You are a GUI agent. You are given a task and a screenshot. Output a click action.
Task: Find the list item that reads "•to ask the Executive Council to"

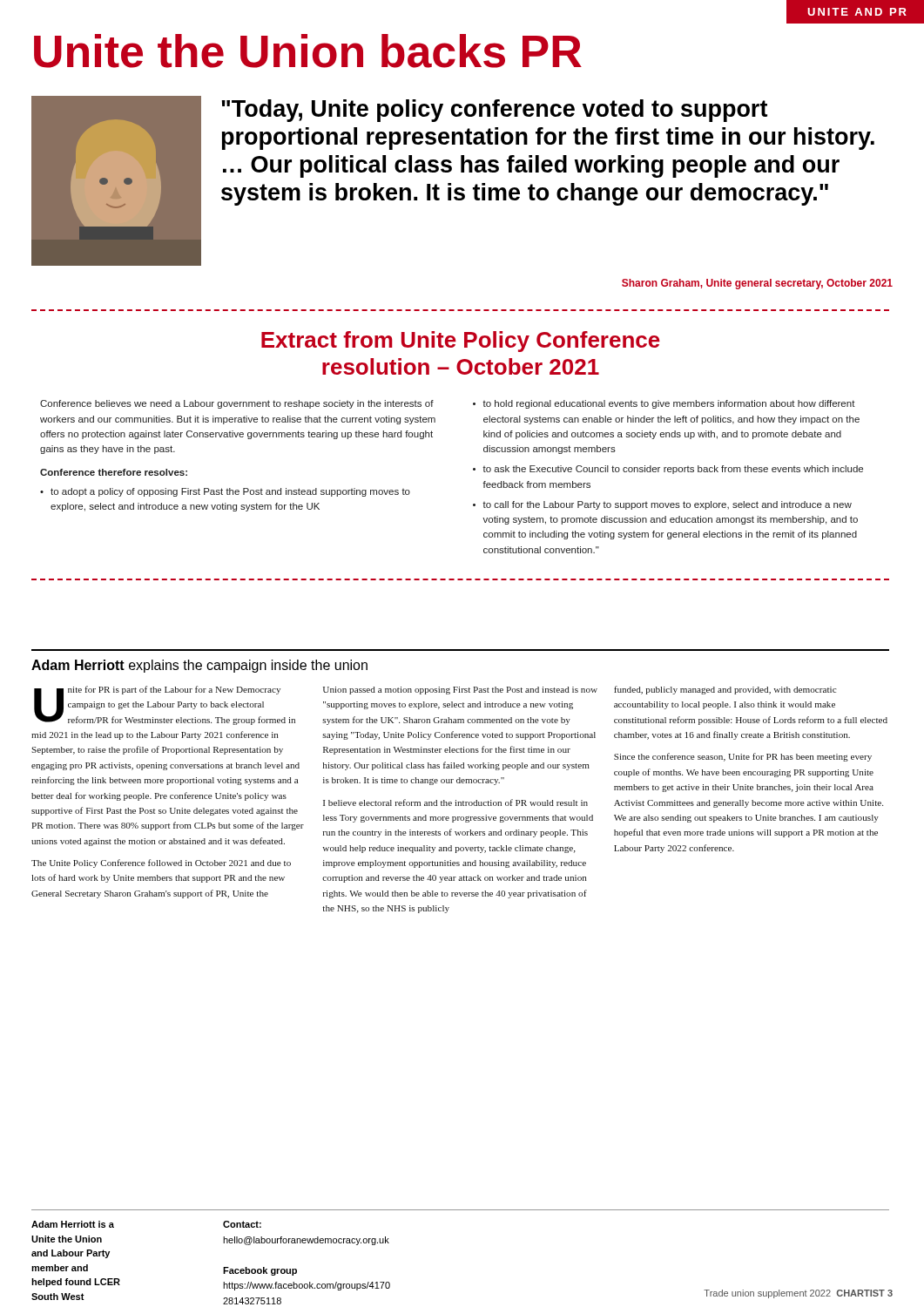click(x=676, y=477)
